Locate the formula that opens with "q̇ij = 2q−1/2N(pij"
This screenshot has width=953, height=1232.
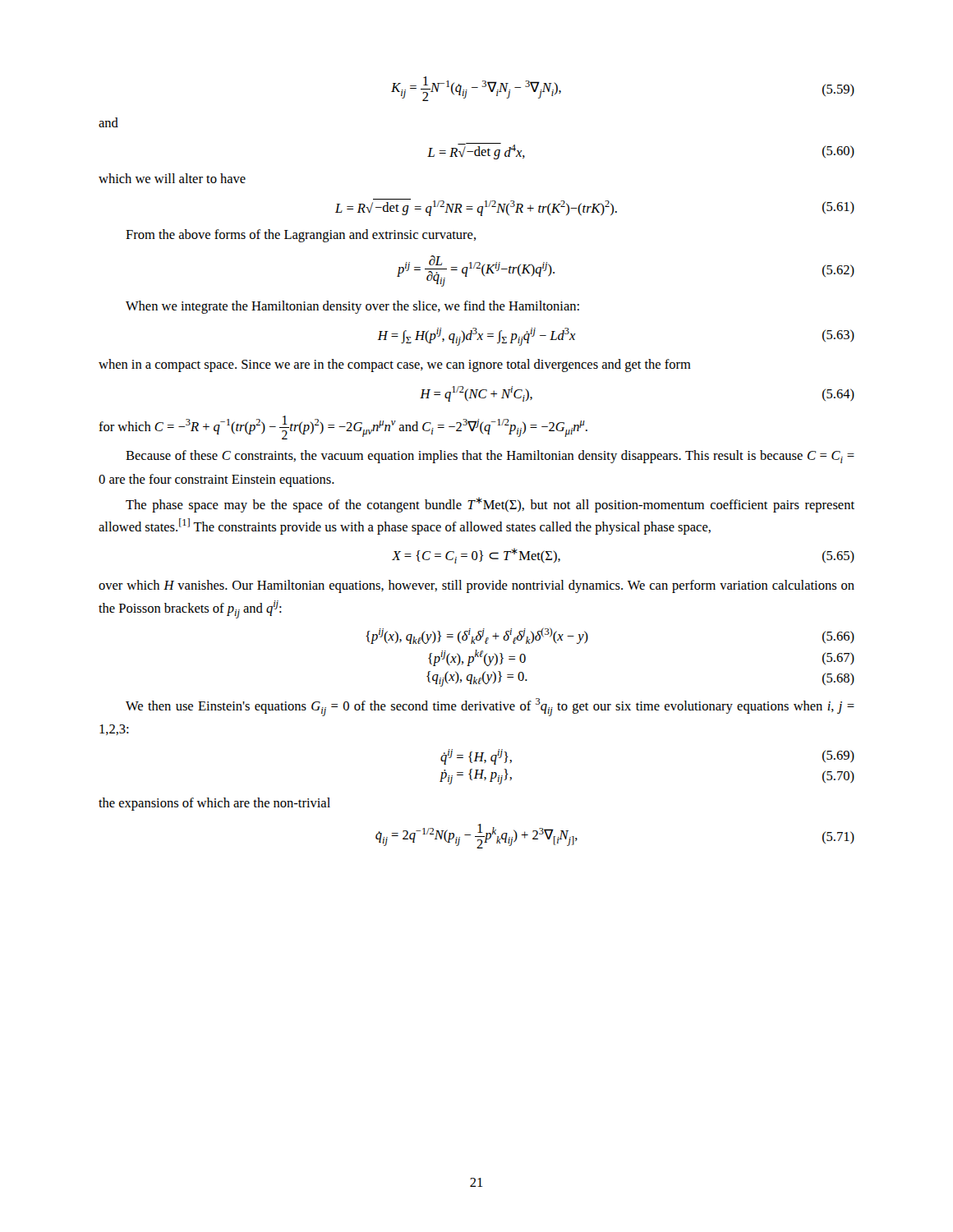click(476, 837)
